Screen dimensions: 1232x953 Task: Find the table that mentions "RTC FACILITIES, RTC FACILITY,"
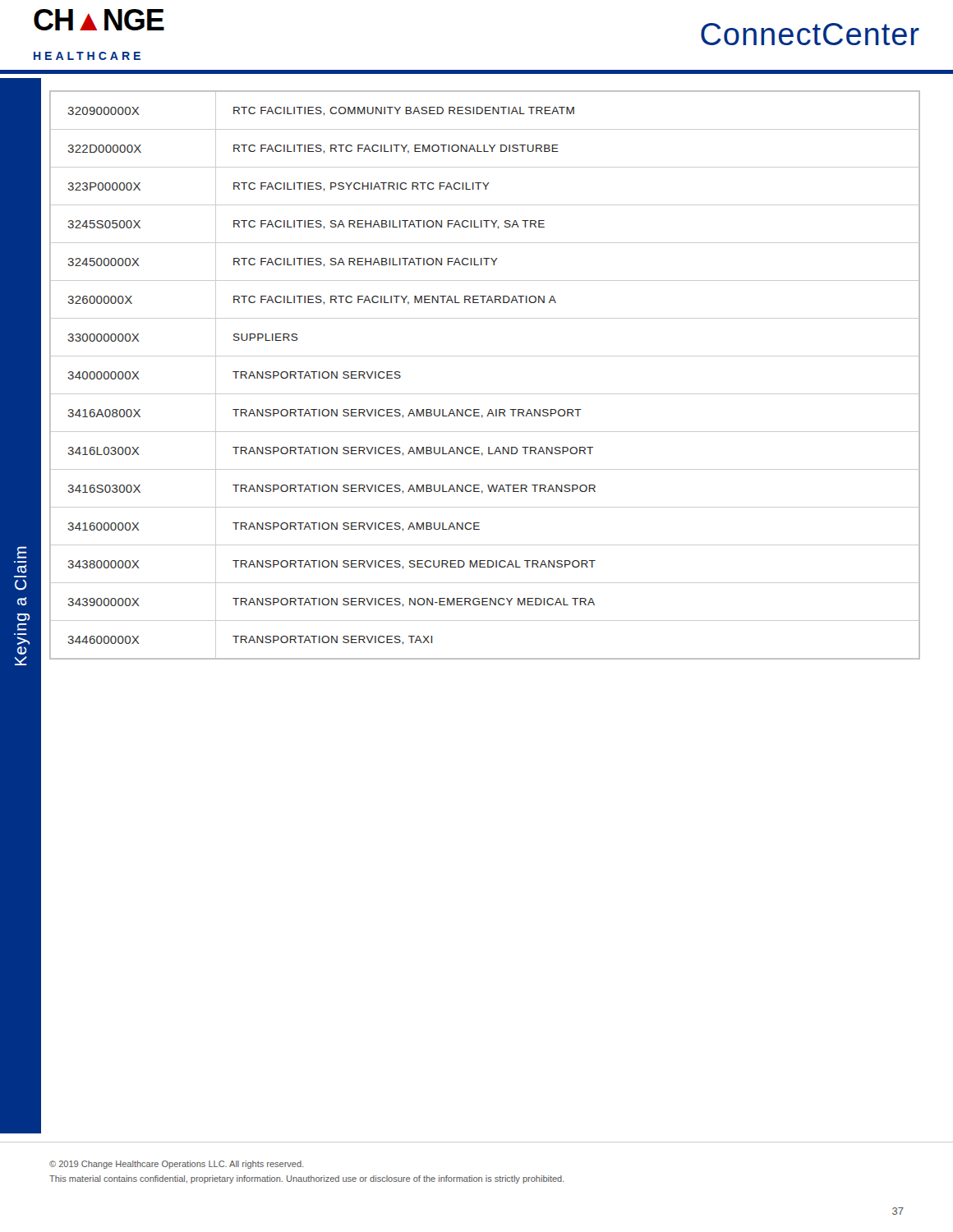pyautogui.click(x=485, y=375)
